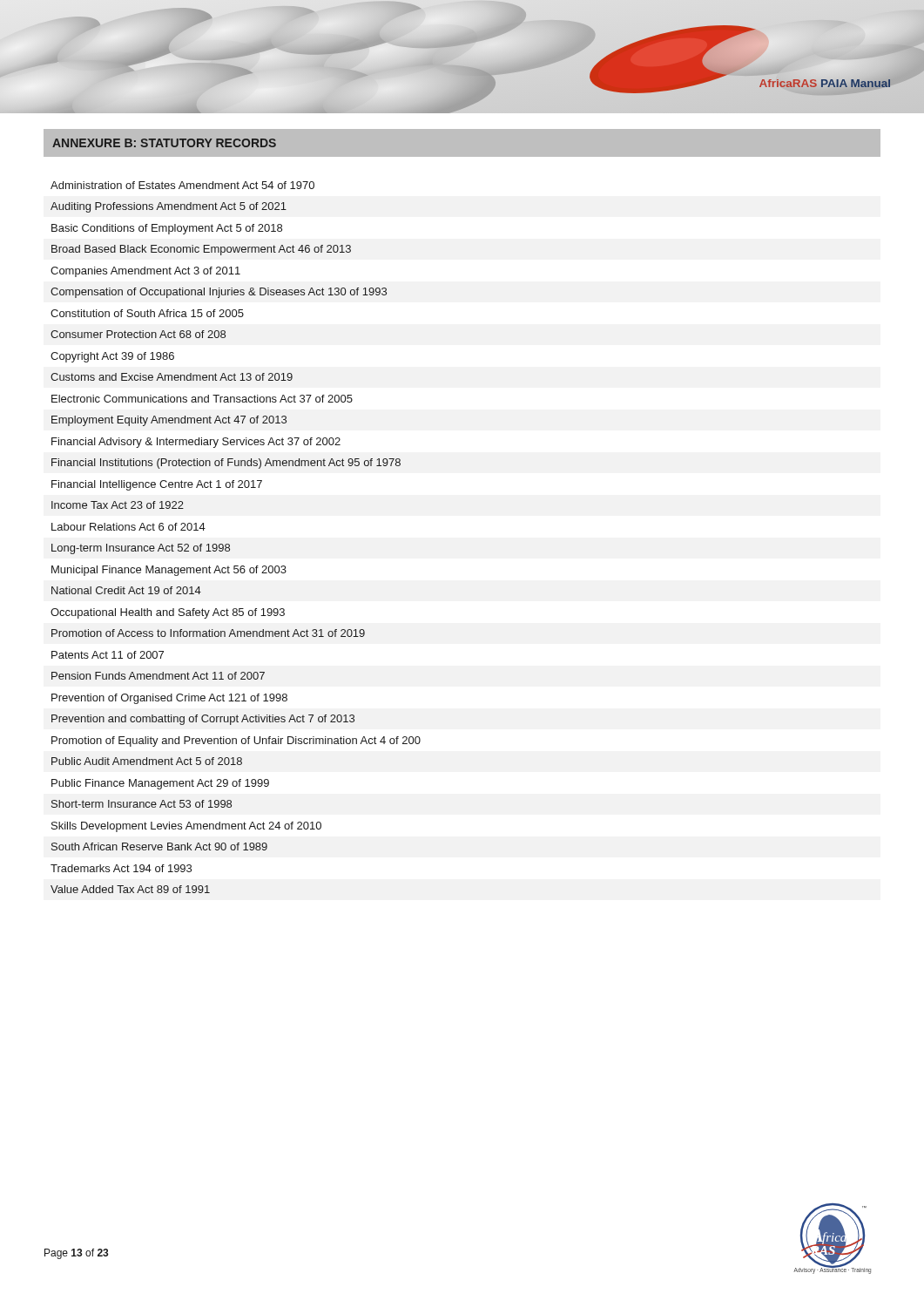This screenshot has height=1307, width=924.
Task: Locate the passage starting "Customs and Excise Amendment Act"
Action: [x=172, y=377]
